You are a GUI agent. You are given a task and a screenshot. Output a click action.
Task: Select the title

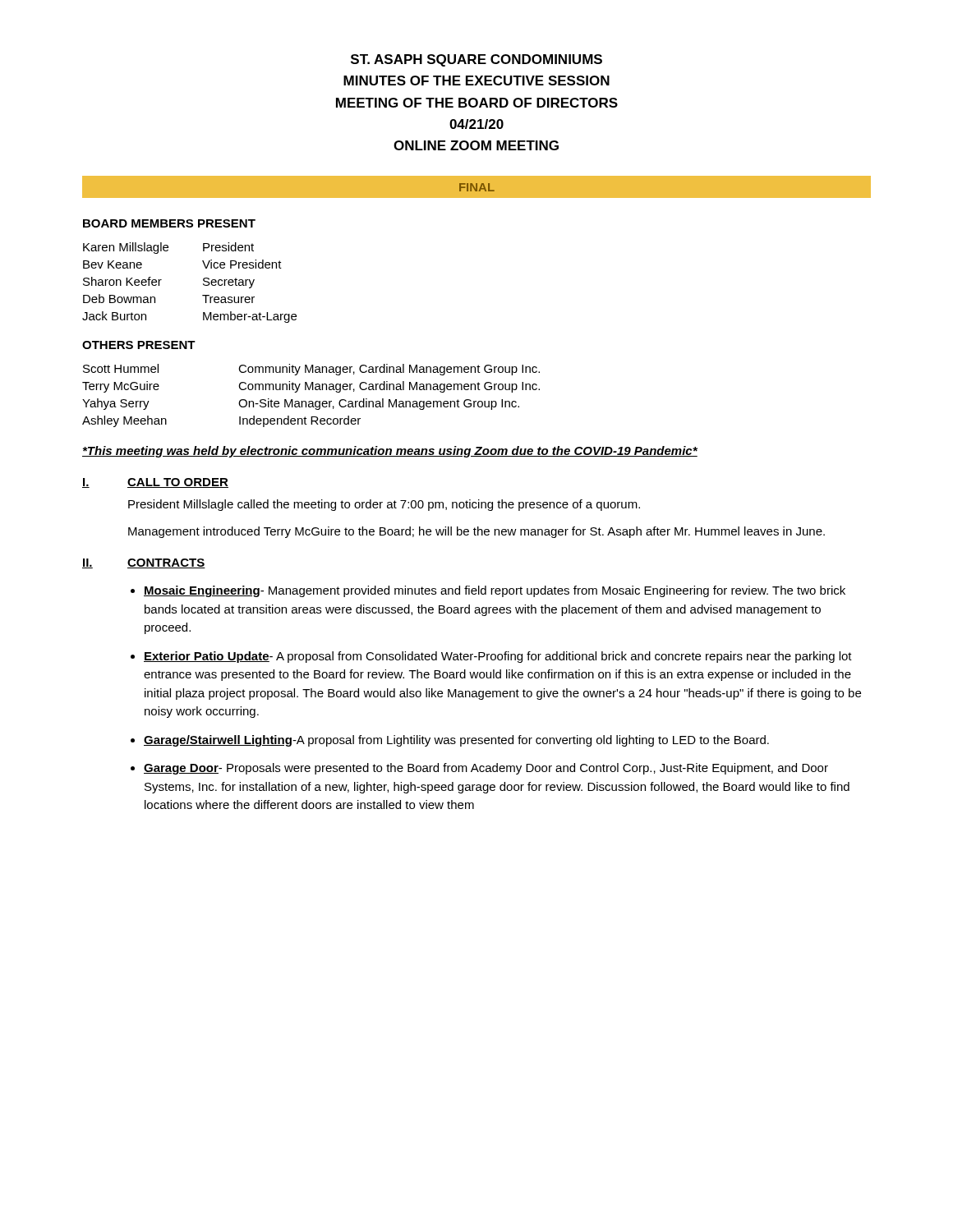(476, 103)
